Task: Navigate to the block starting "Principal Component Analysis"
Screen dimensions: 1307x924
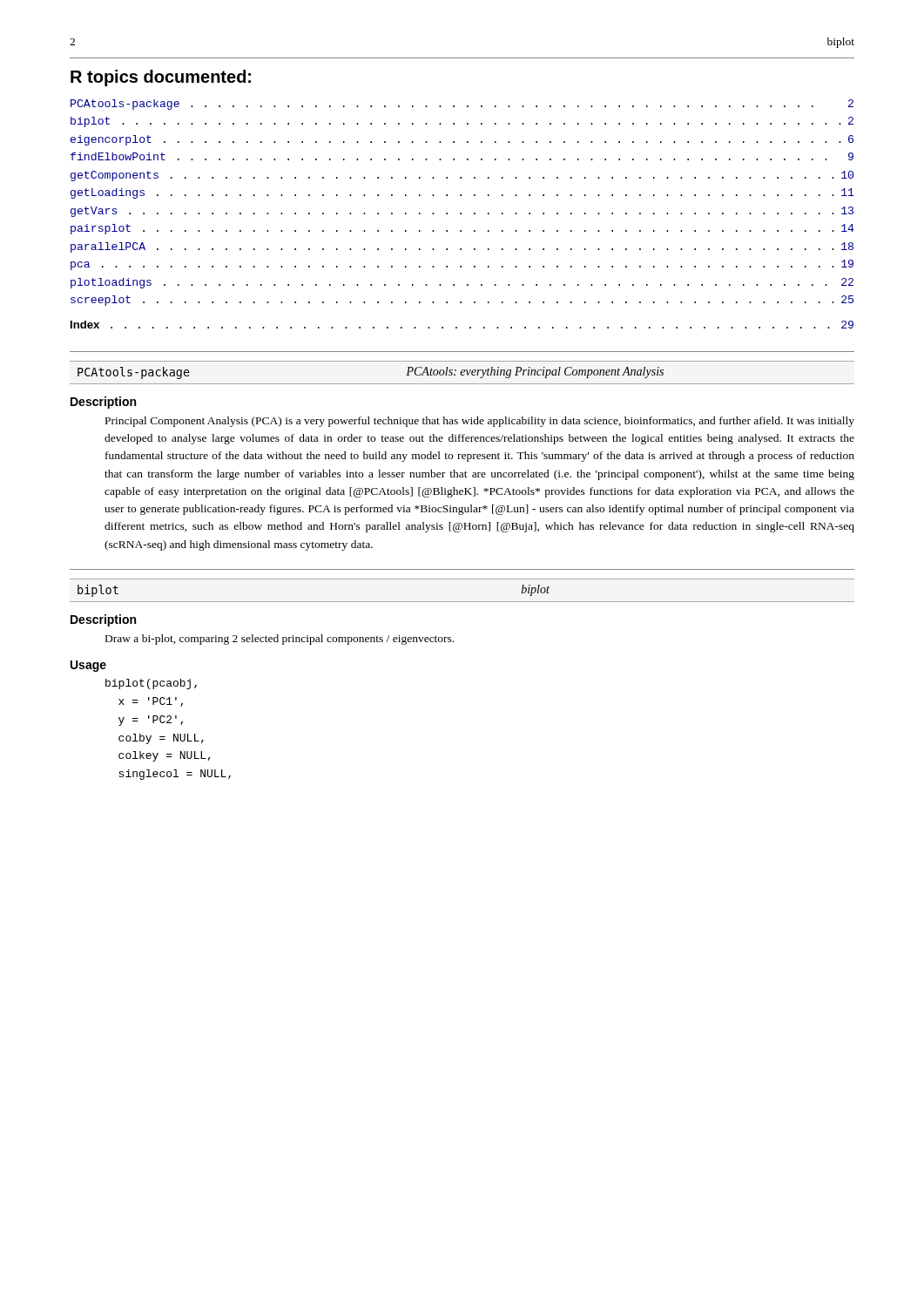Action: [x=479, y=482]
